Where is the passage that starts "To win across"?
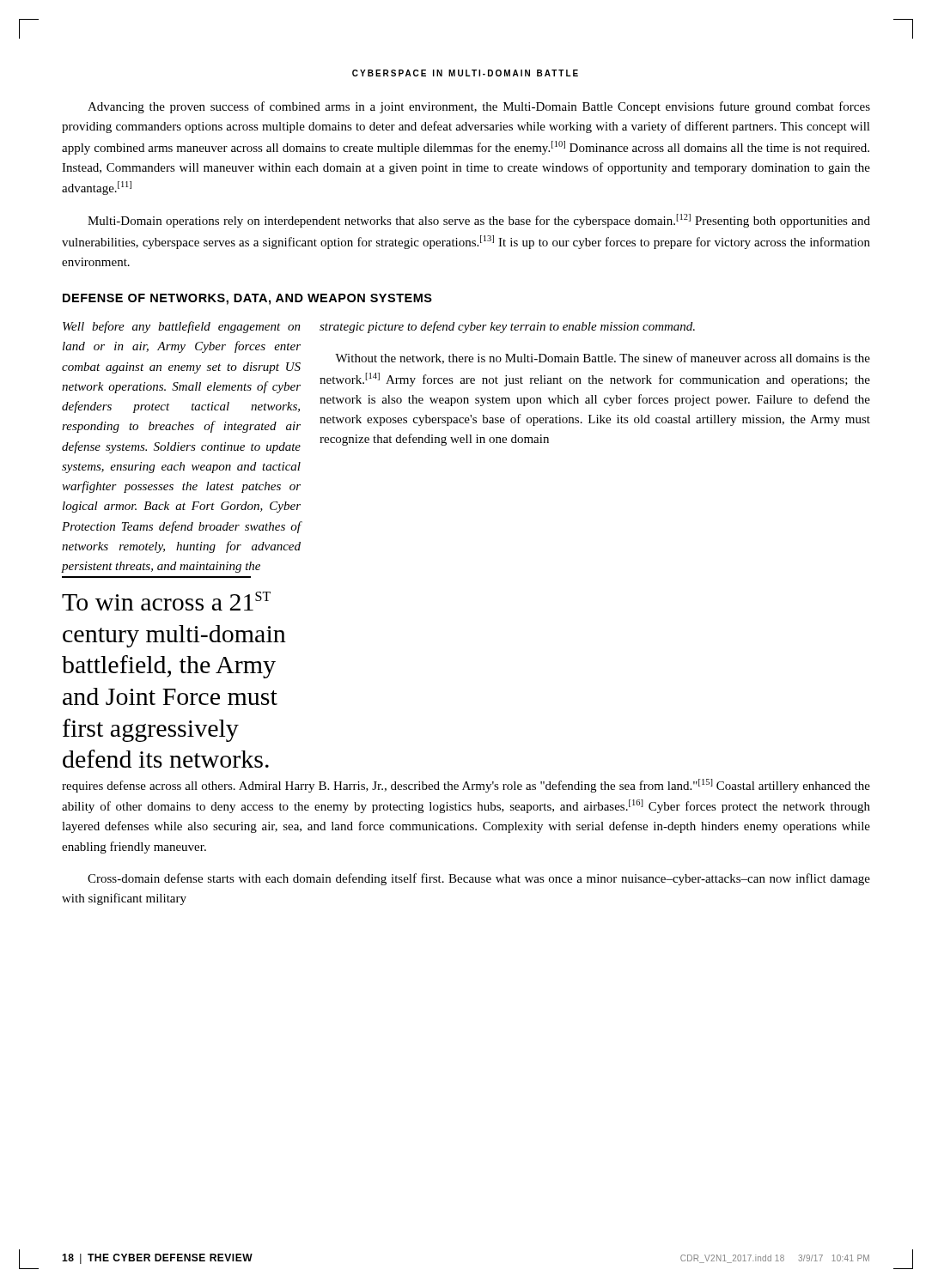 (x=174, y=680)
